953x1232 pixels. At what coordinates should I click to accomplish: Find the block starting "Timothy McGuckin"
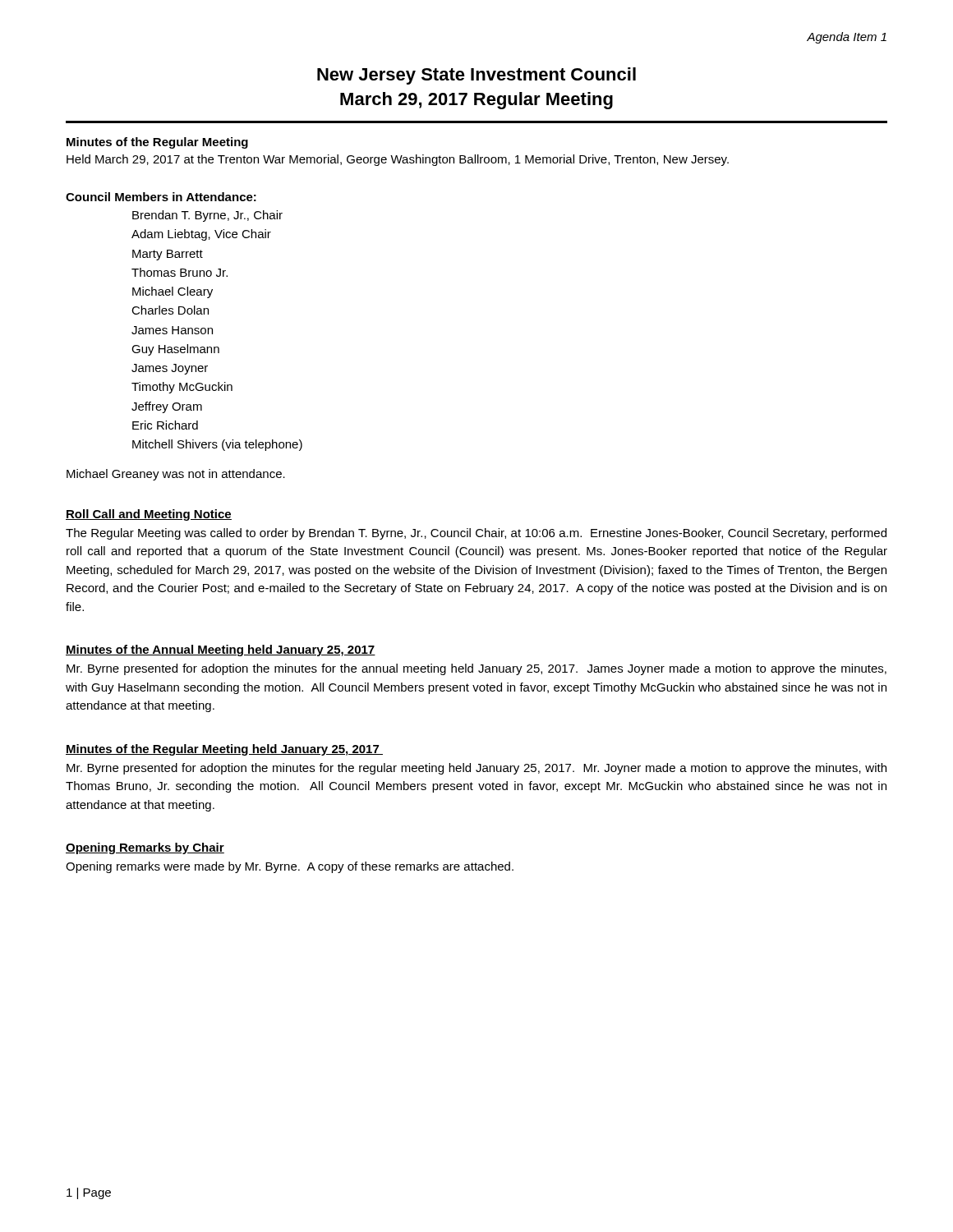(x=182, y=387)
